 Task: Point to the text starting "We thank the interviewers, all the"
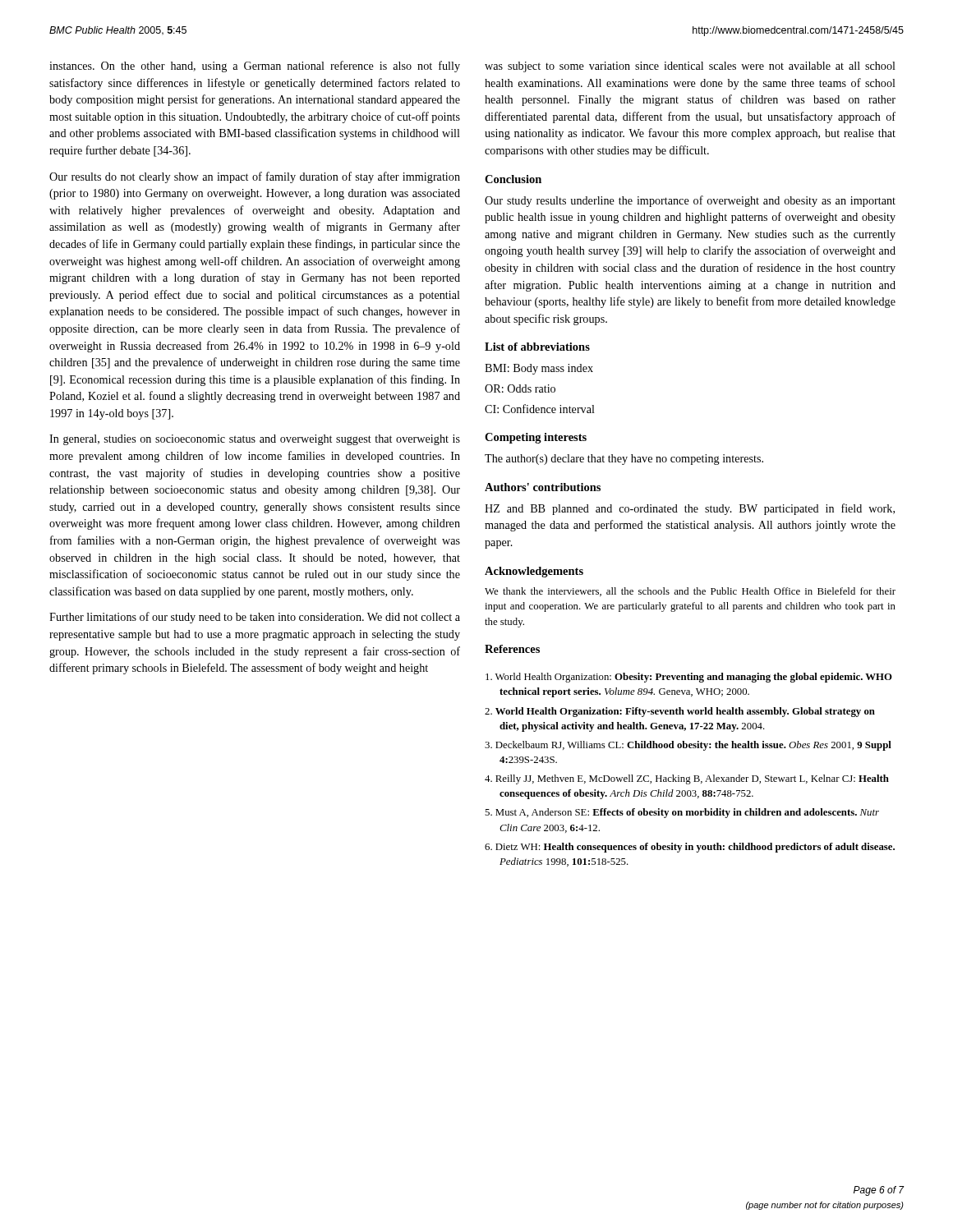[690, 606]
